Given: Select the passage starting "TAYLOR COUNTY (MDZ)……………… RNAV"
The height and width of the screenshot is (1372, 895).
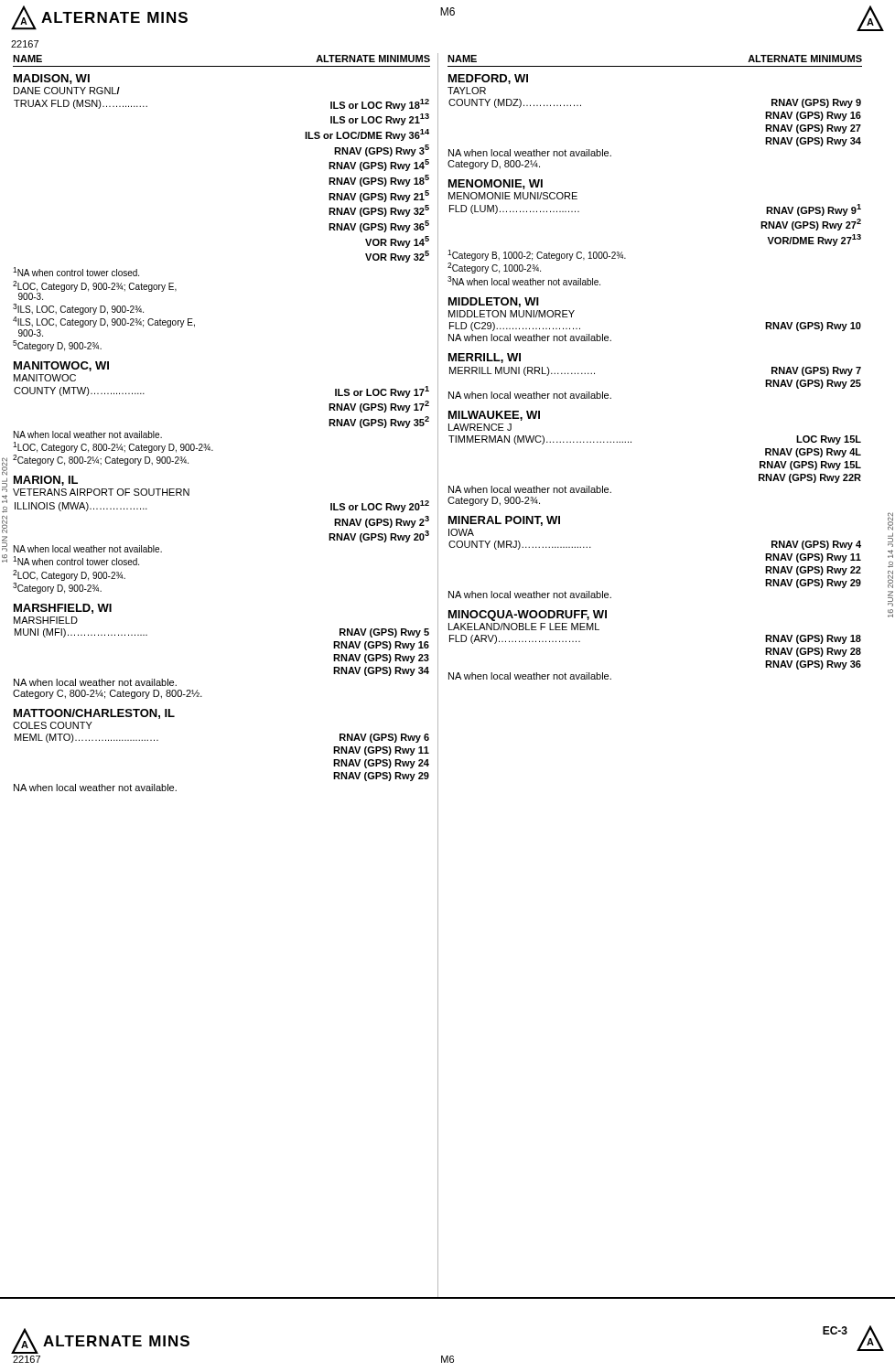Looking at the screenshot, I should click(x=467, y=91).
